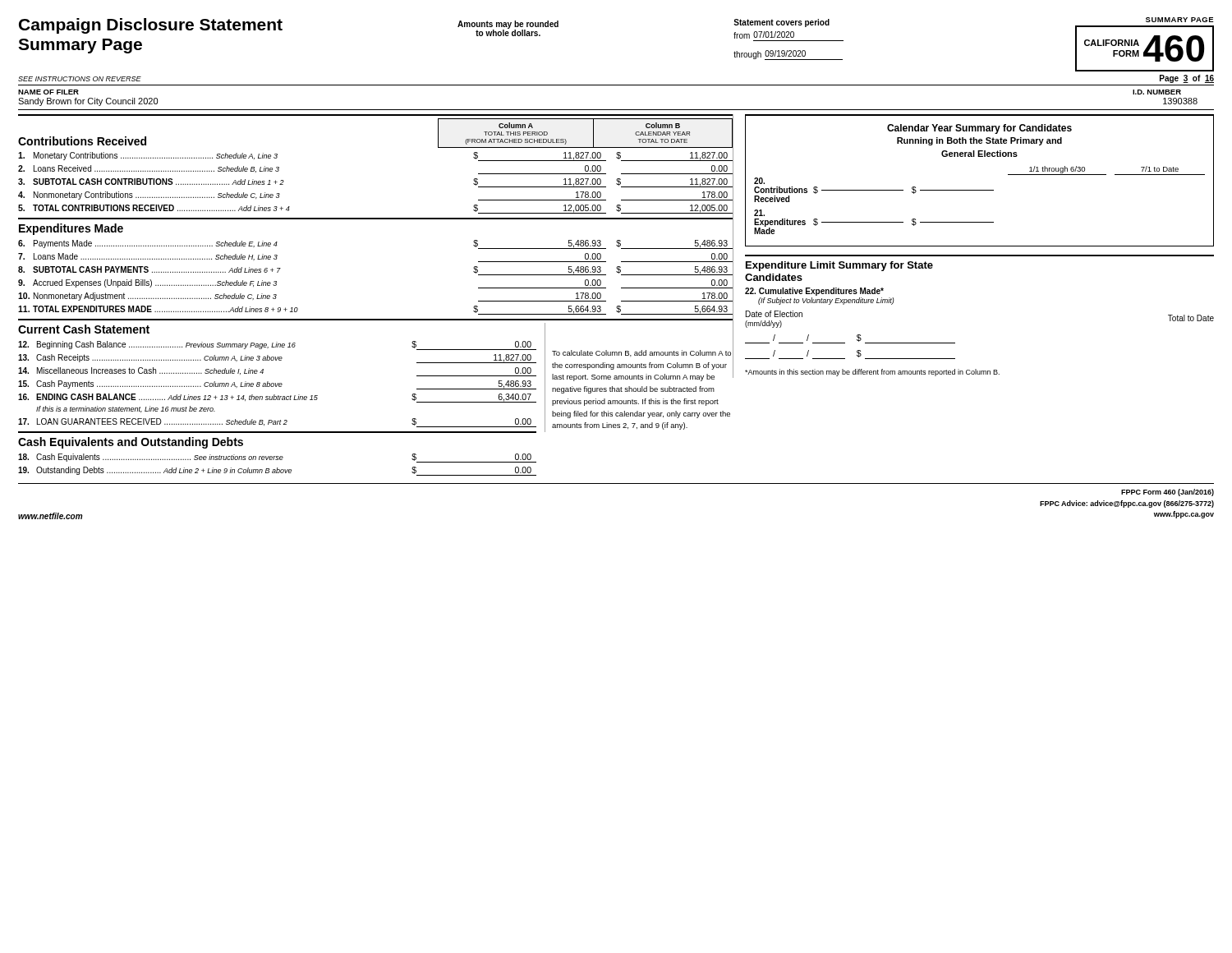Navigate to the text block starting "Campaign Disclosure Statement Summary"
This screenshot has width=1232, height=953.
(150, 35)
